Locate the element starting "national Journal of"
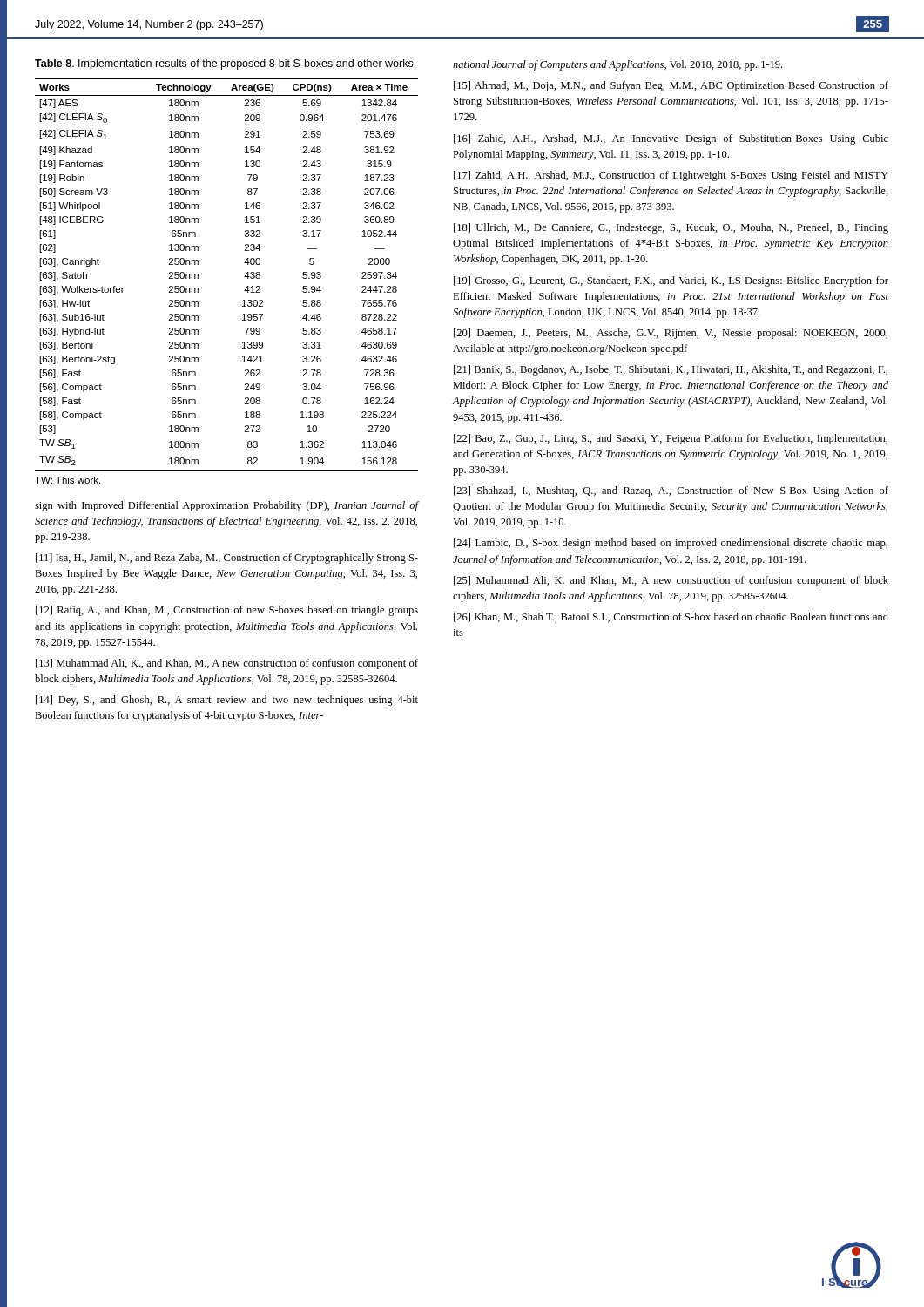 point(618,65)
